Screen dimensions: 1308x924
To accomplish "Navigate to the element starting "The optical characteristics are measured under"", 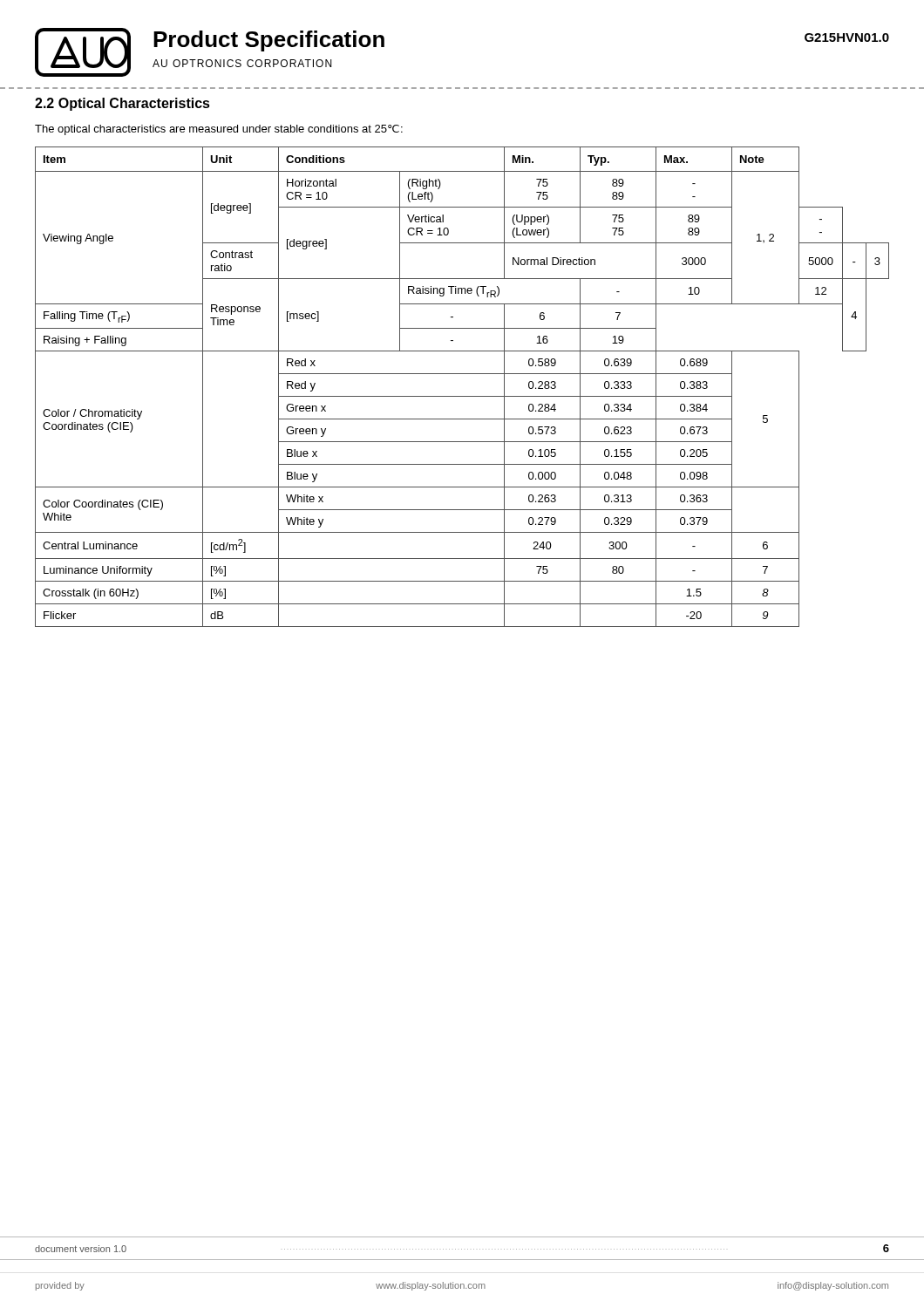I will (x=219, y=129).
